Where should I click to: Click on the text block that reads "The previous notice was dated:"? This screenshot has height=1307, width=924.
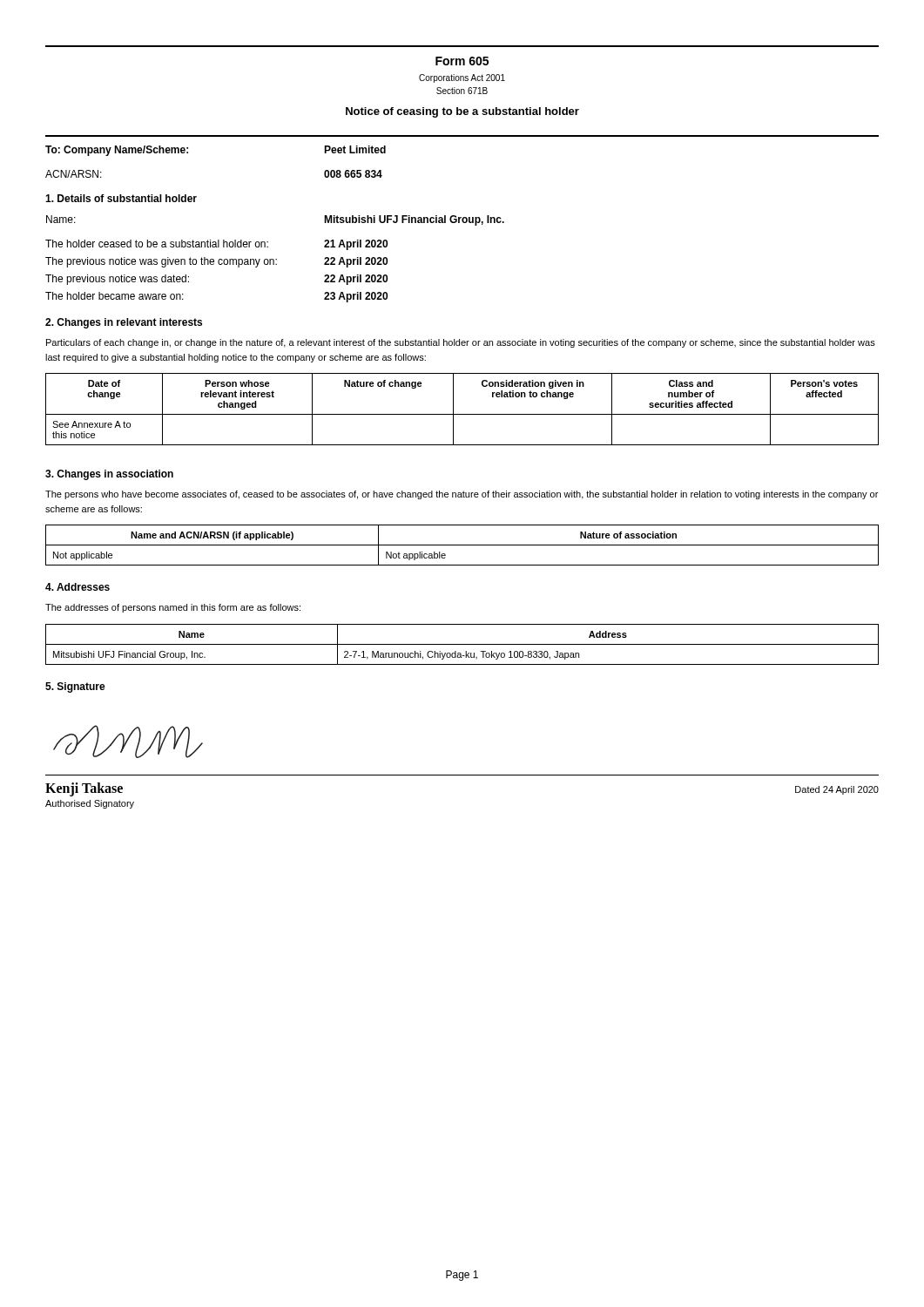pyautogui.click(x=110, y=279)
